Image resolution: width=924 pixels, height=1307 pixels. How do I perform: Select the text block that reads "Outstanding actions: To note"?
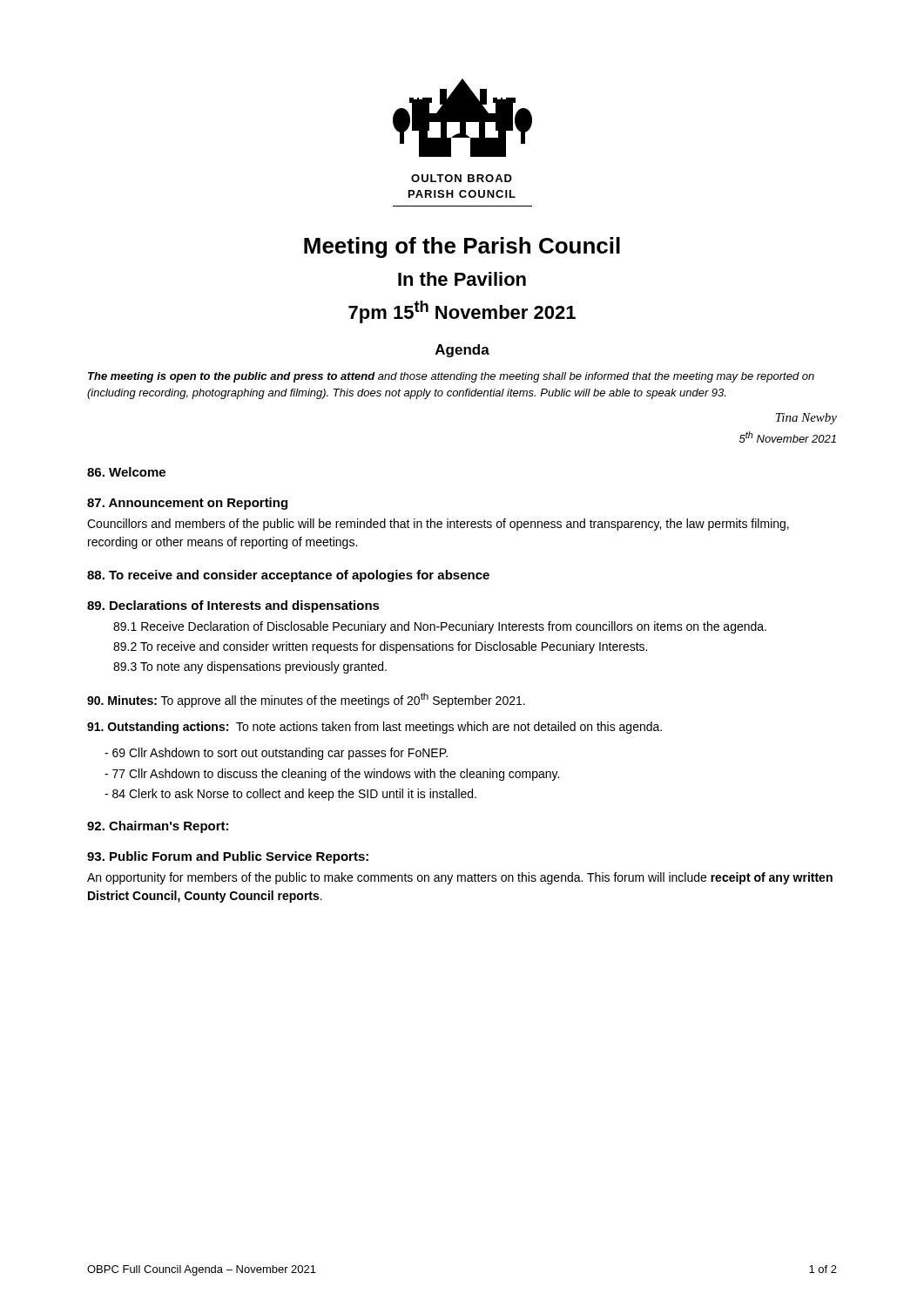point(375,727)
